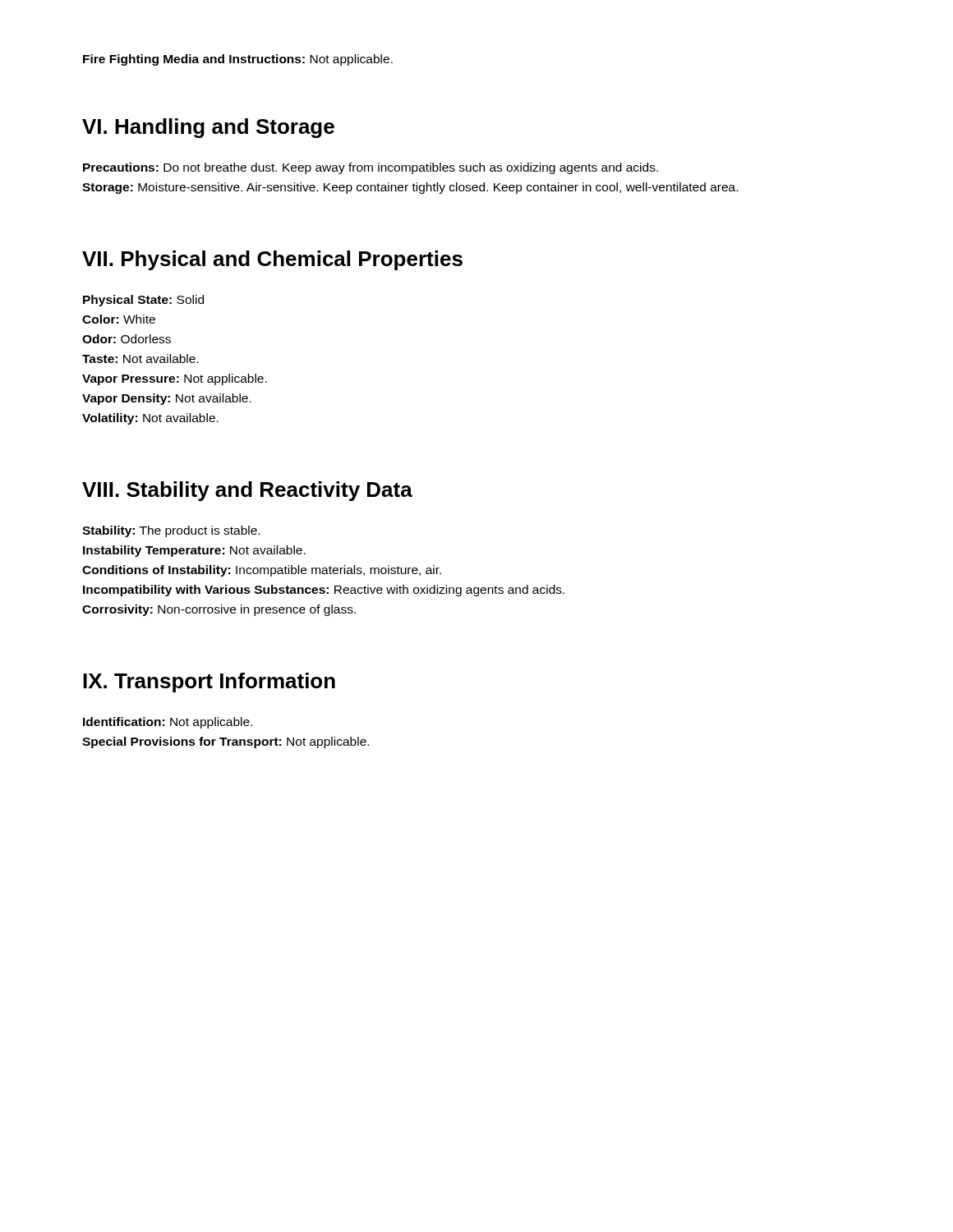The width and height of the screenshot is (953, 1232).
Task: Where is the passage that starts "Precautions: Do not breathe dust. Keep"?
Action: click(411, 177)
